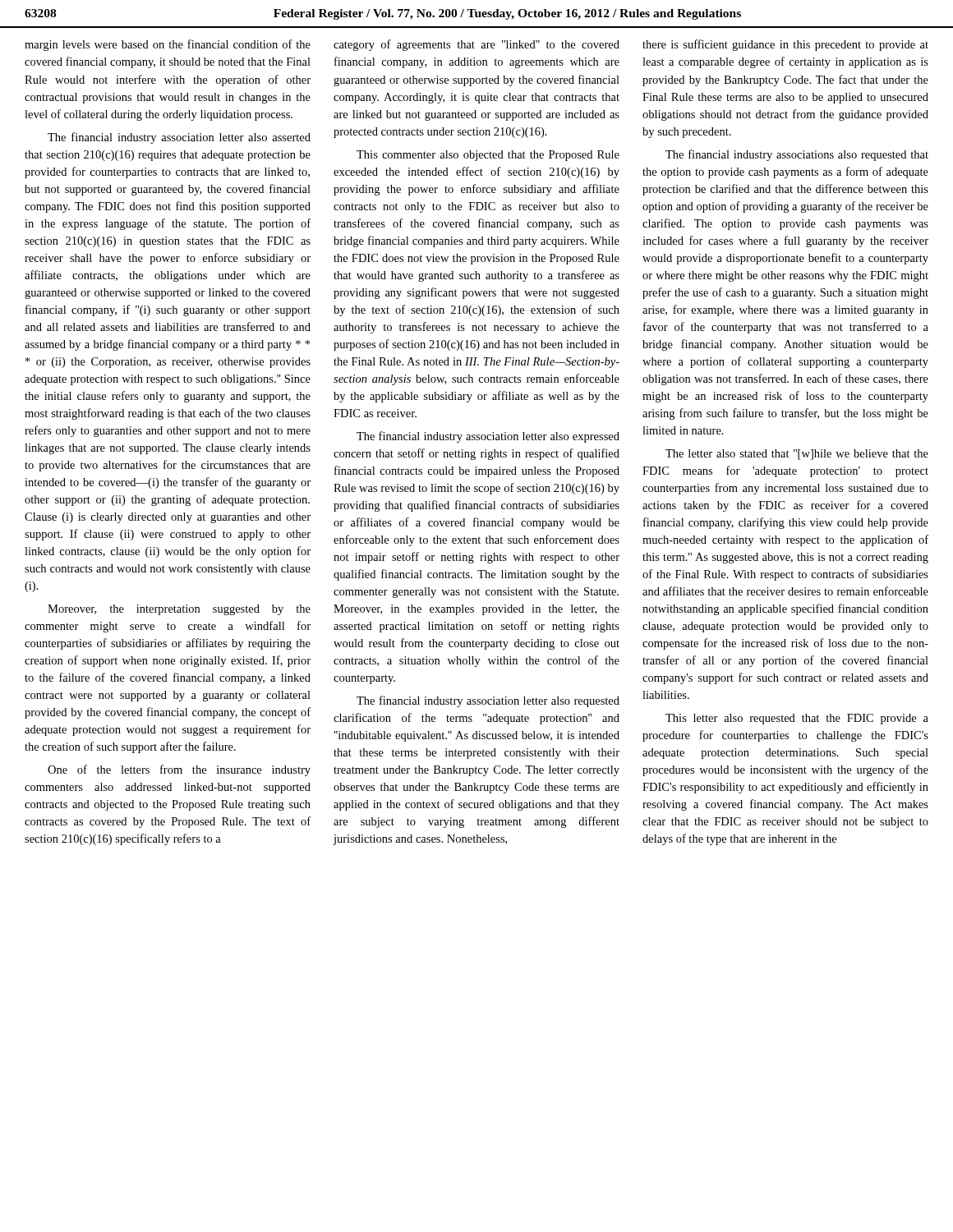Find the text block starting "there is sufficient guidance"
Viewport: 953px width, 1232px height.
click(x=785, y=442)
